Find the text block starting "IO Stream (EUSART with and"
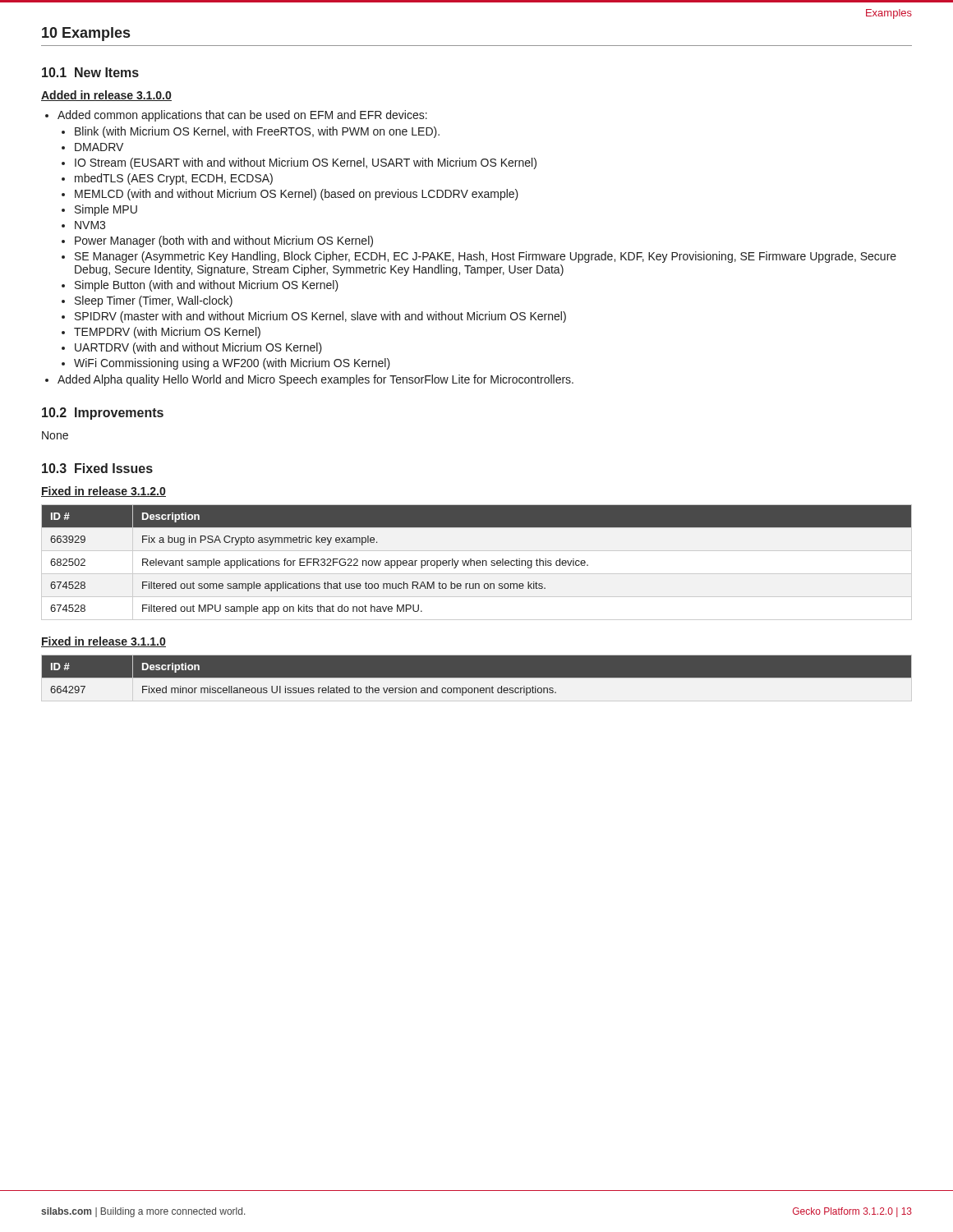Viewport: 953px width, 1232px height. pyautogui.click(x=306, y=163)
